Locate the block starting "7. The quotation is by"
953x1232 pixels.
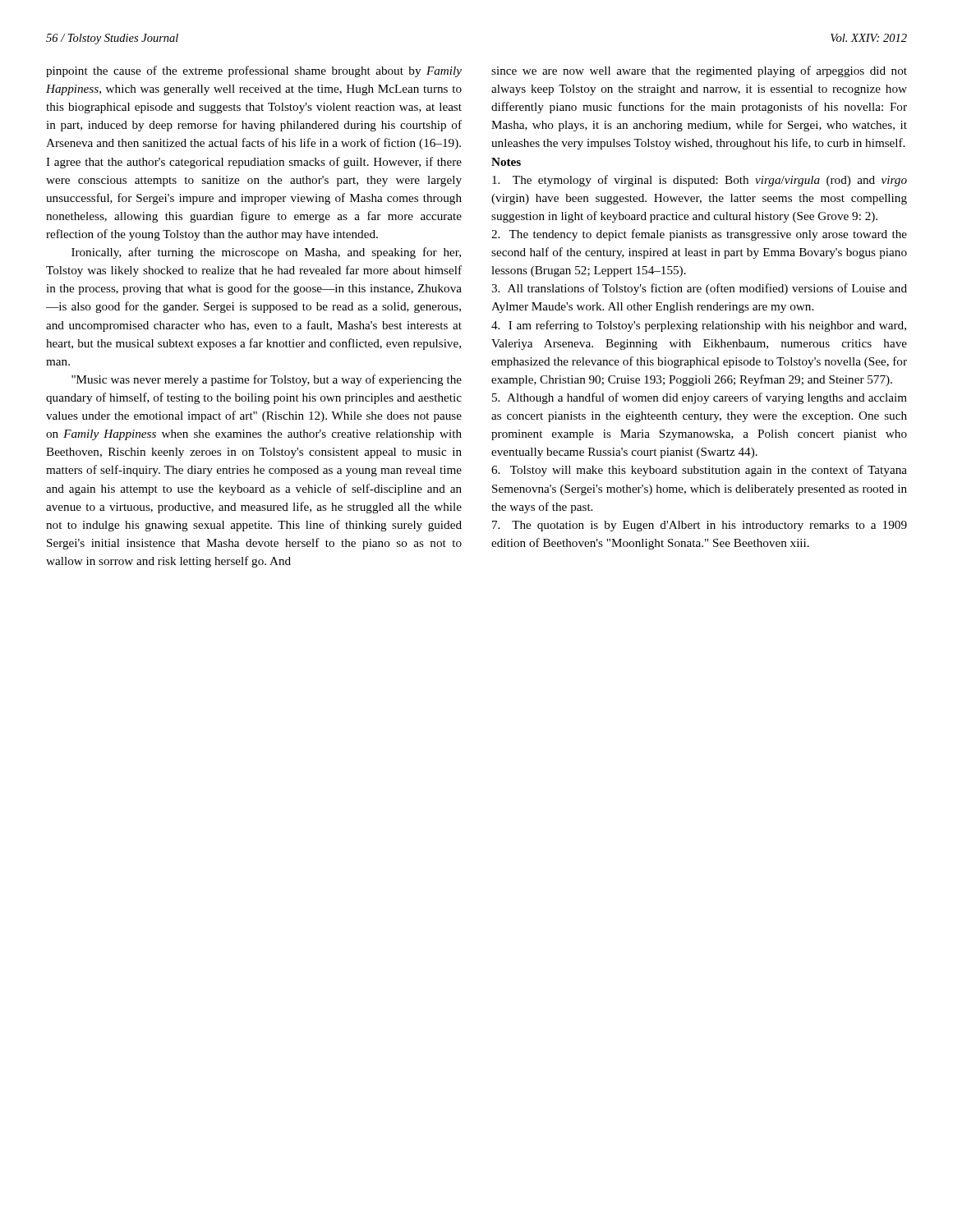pos(699,534)
